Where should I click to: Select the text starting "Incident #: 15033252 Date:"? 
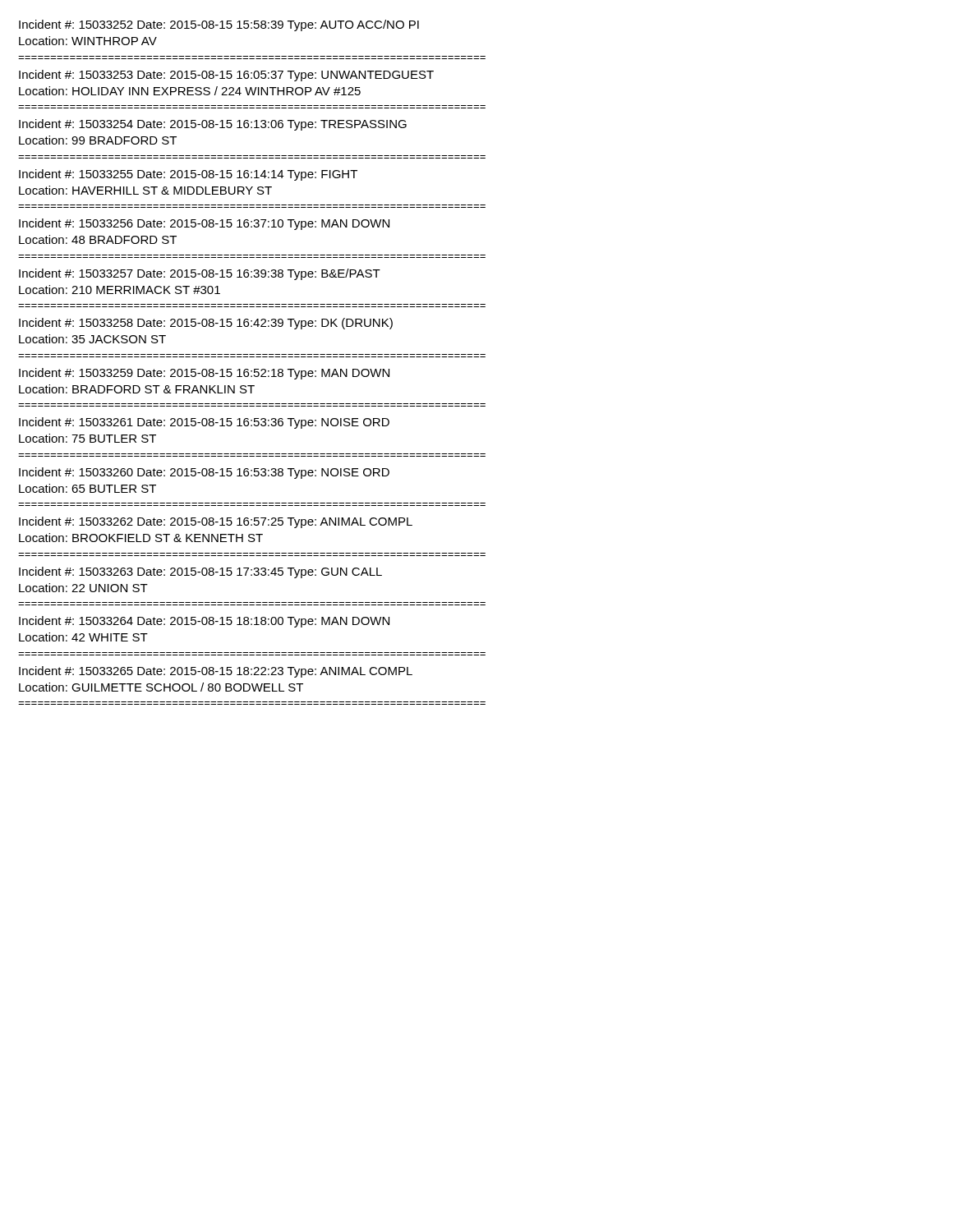tap(219, 25)
